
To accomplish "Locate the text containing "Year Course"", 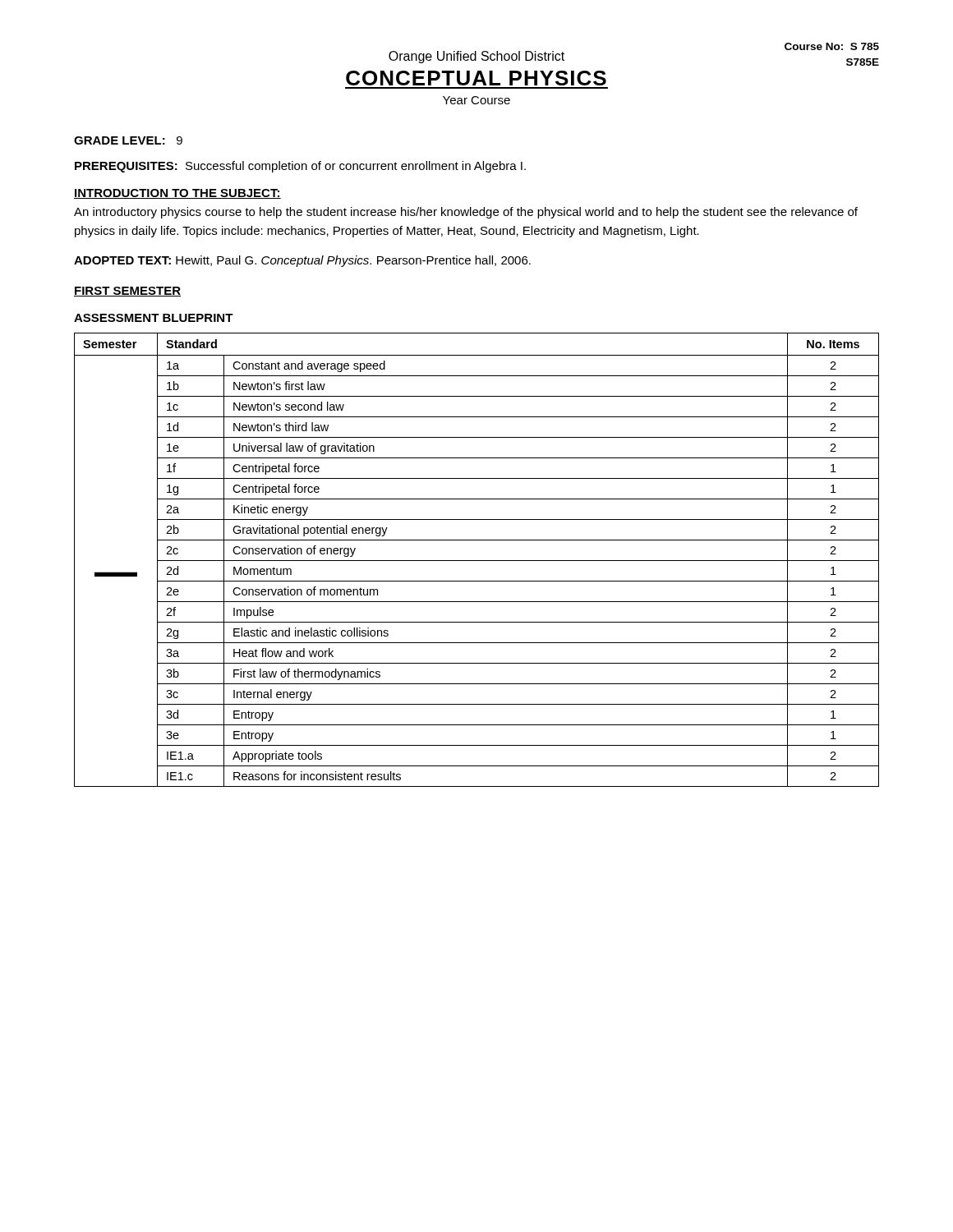I will (x=476, y=100).
